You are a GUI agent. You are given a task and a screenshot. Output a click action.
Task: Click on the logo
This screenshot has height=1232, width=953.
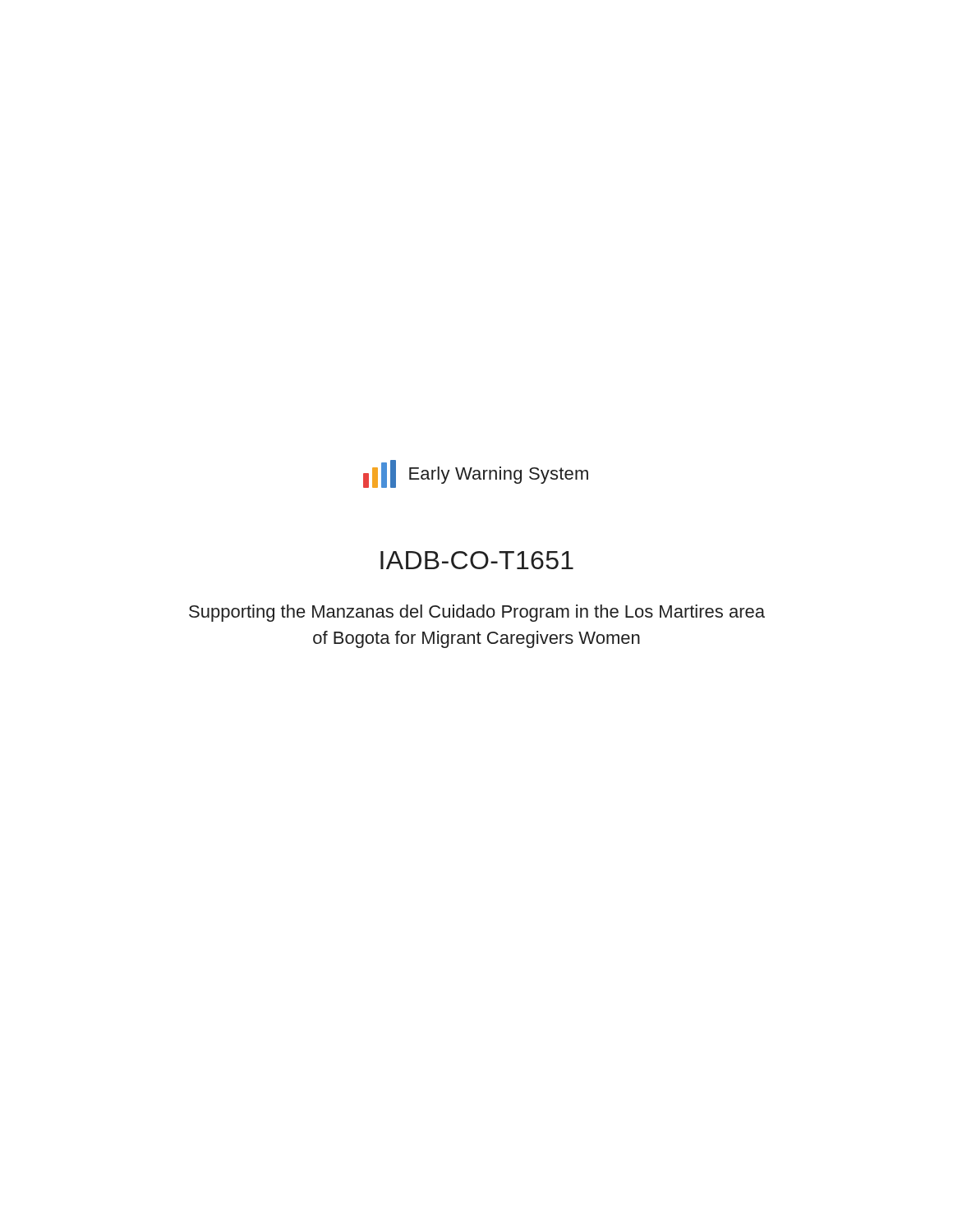click(x=476, y=474)
